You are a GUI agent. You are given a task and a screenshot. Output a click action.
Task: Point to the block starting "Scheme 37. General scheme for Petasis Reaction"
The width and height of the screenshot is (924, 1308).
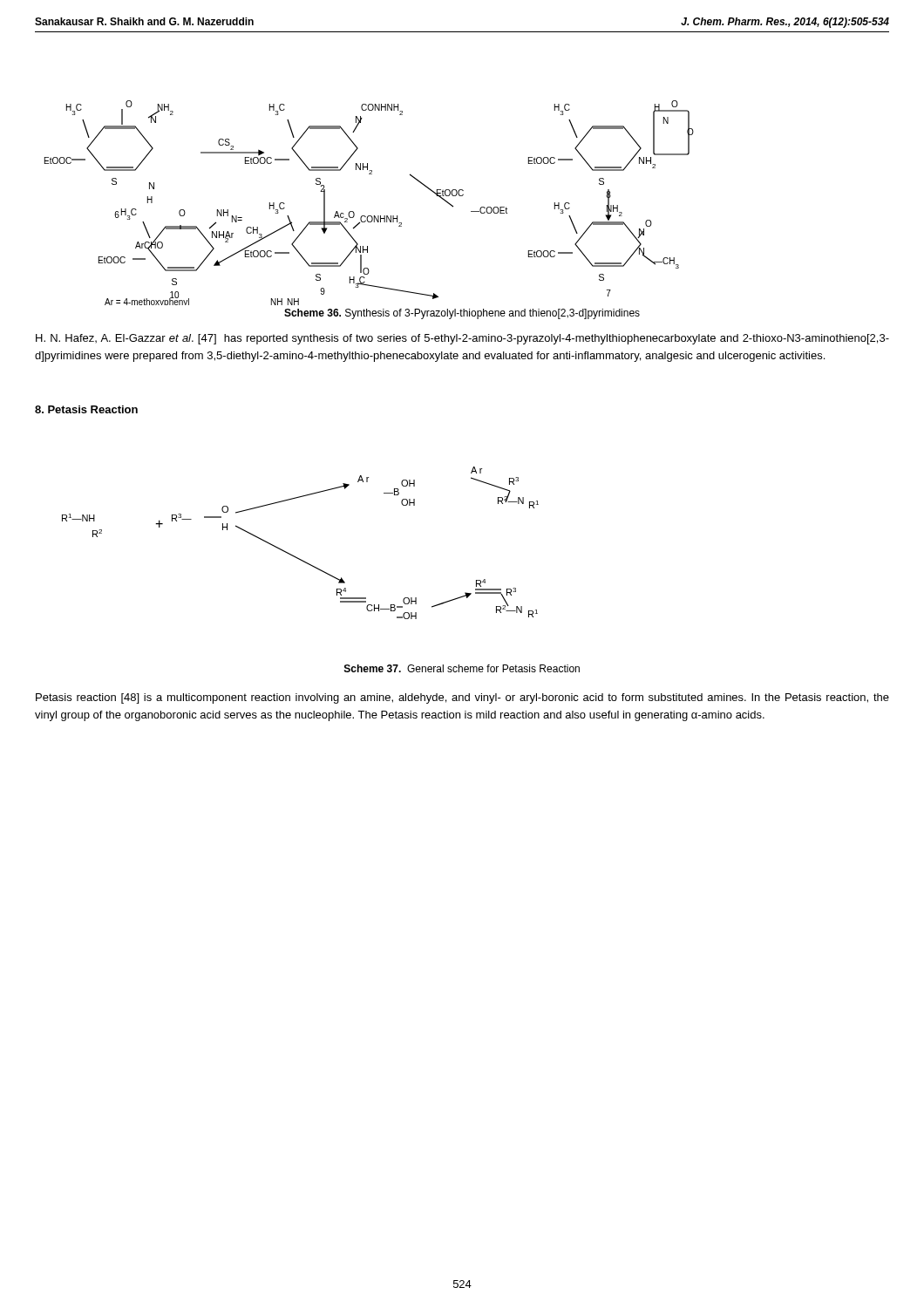pos(462,669)
